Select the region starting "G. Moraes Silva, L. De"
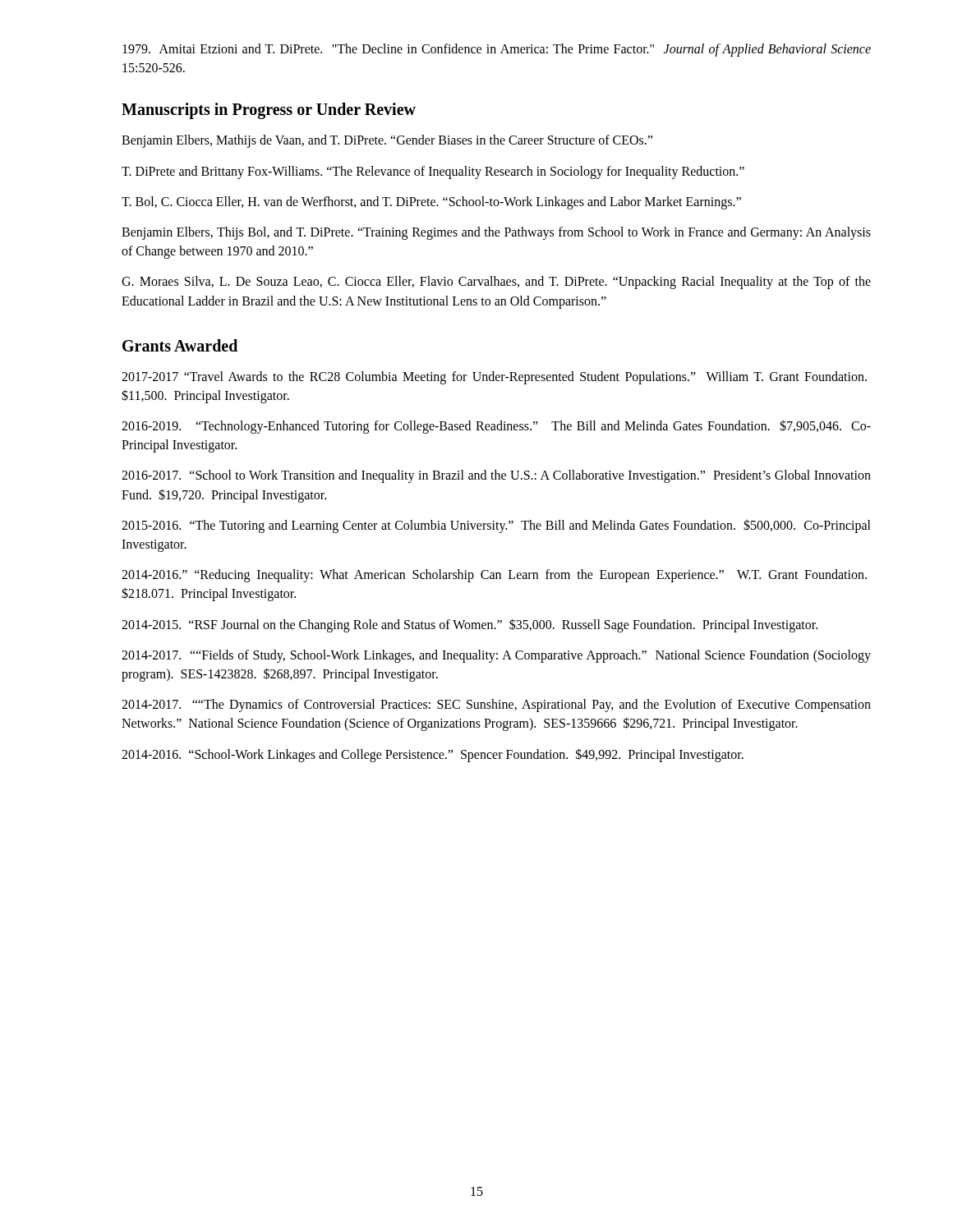Image resolution: width=953 pixels, height=1232 pixels. [496, 291]
